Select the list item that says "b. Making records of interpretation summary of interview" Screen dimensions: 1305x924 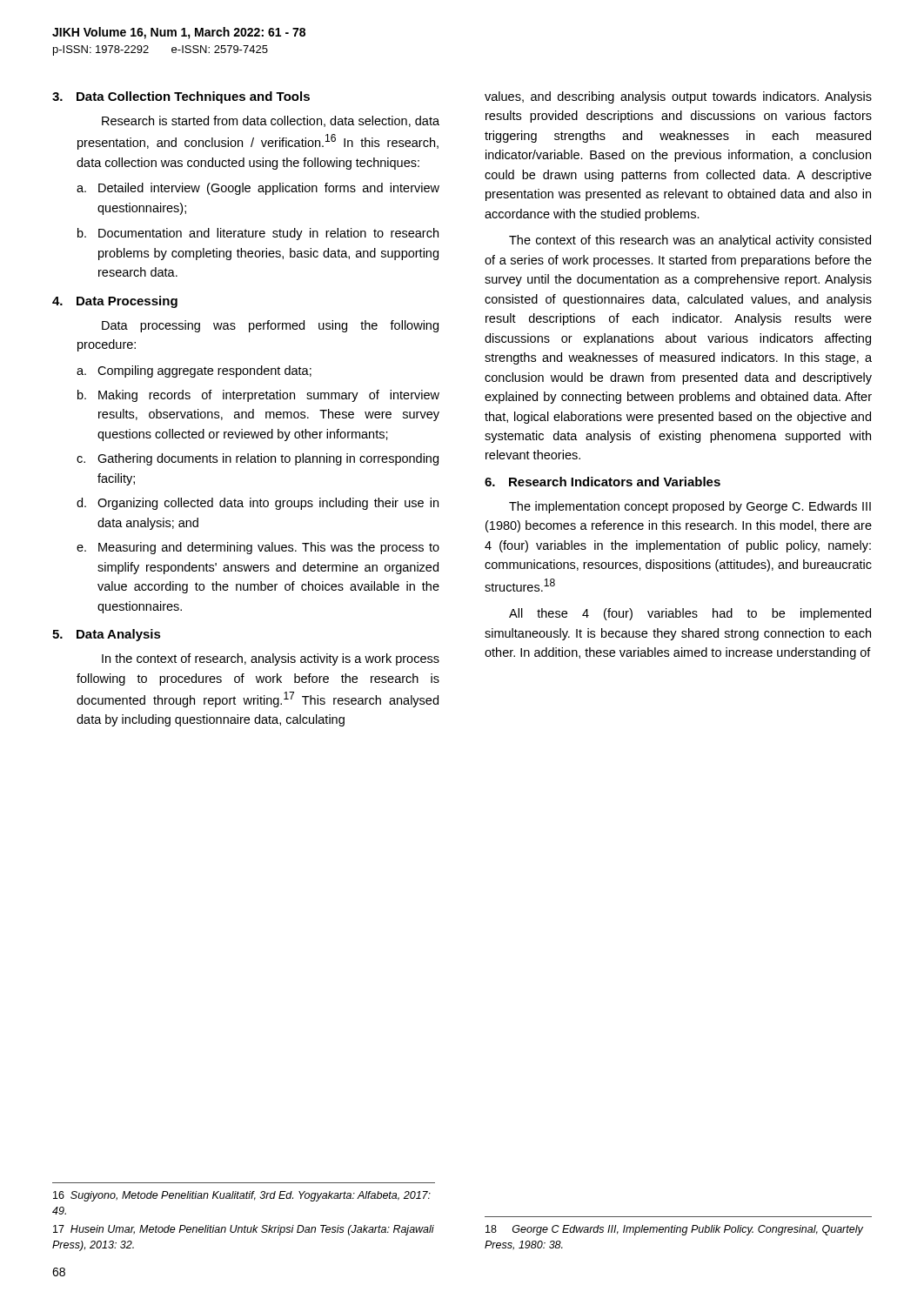pyautogui.click(x=258, y=415)
